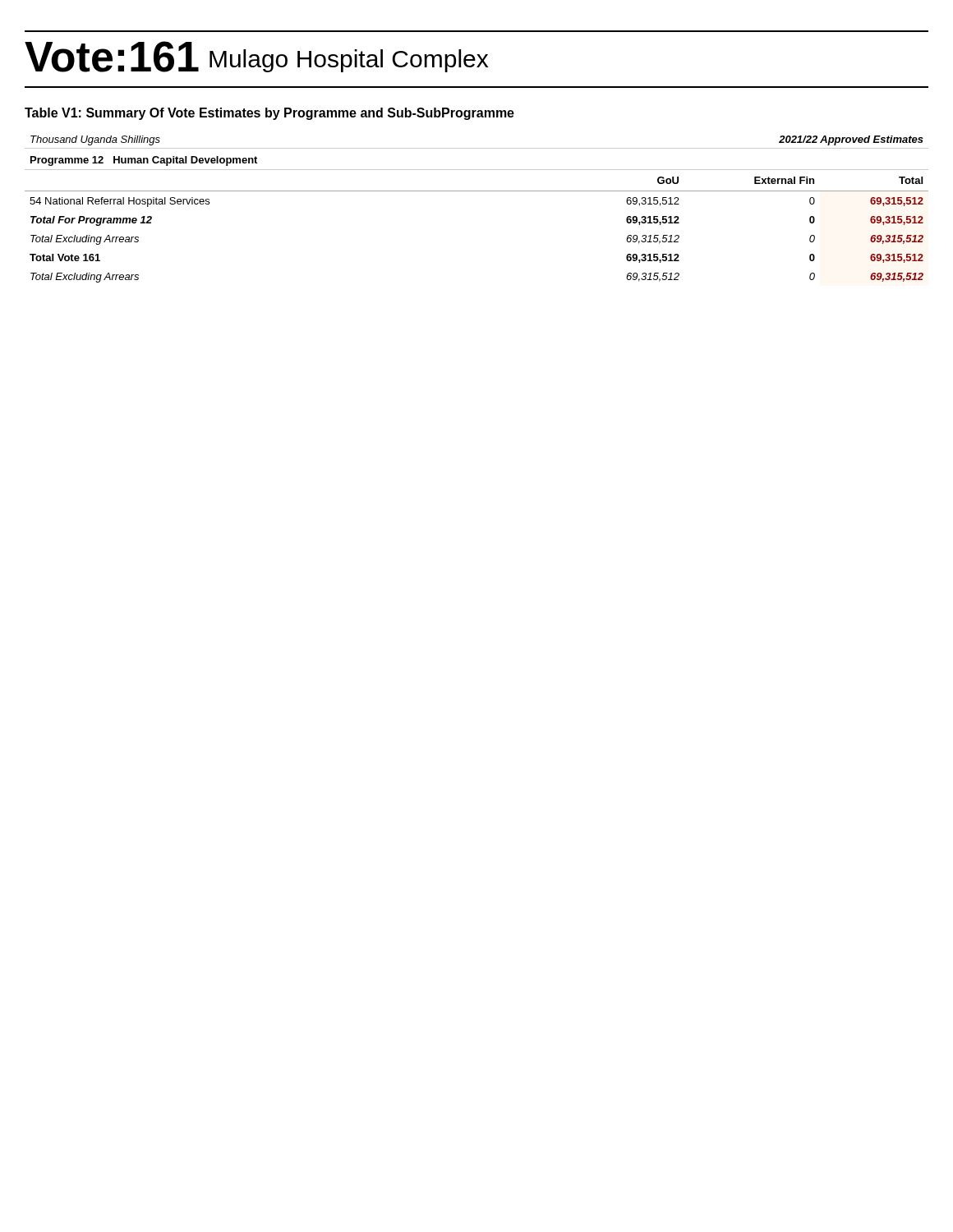This screenshot has width=953, height=1232.
Task: Select the table that reads "Total For Programme 12"
Action: coord(476,208)
